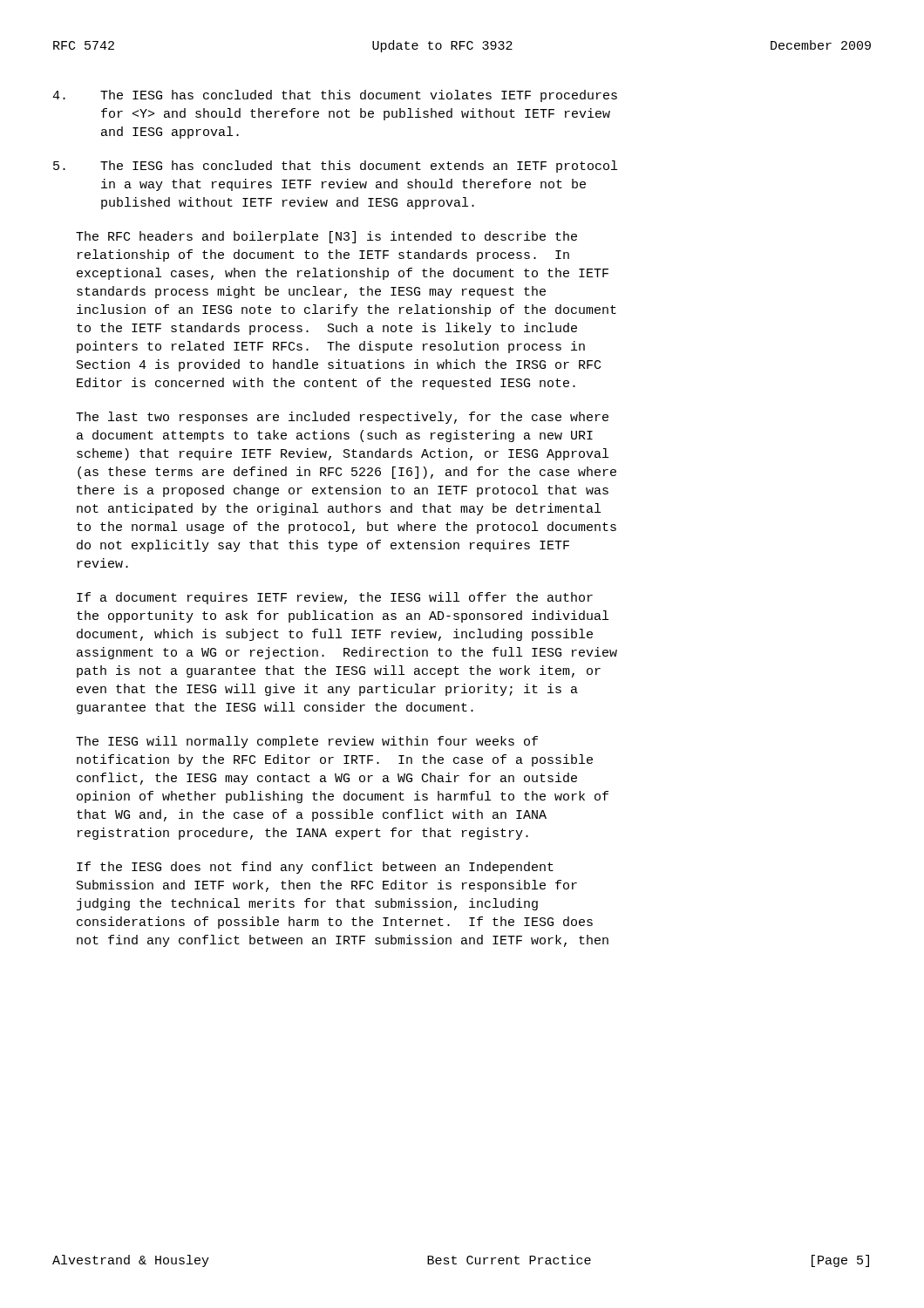Screen dimensions: 1308x924
Task: Click on the text block that reads "The IESG will normally complete review within"
Action: tap(331, 788)
